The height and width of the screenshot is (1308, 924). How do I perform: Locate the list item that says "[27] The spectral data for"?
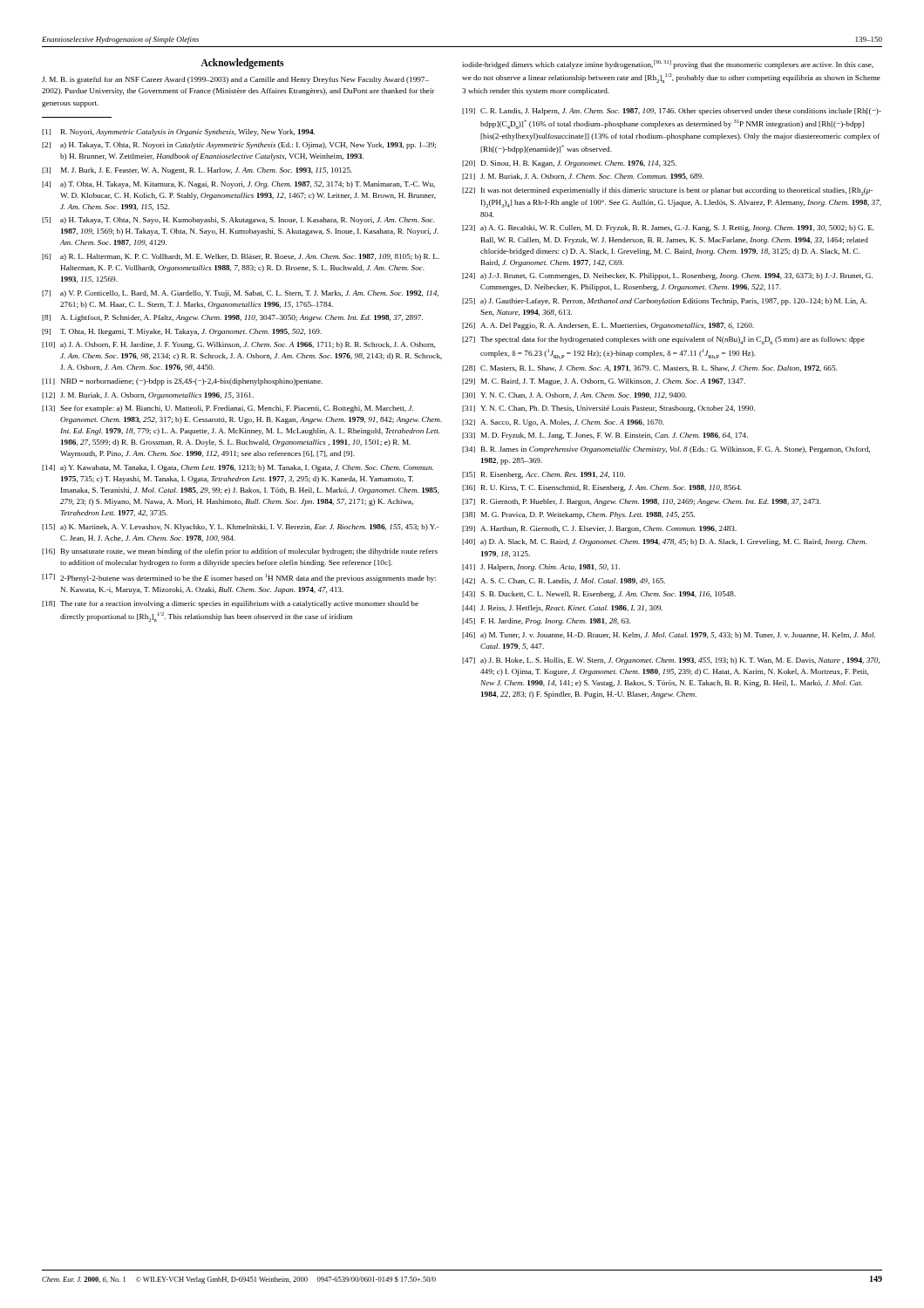tap(672, 347)
